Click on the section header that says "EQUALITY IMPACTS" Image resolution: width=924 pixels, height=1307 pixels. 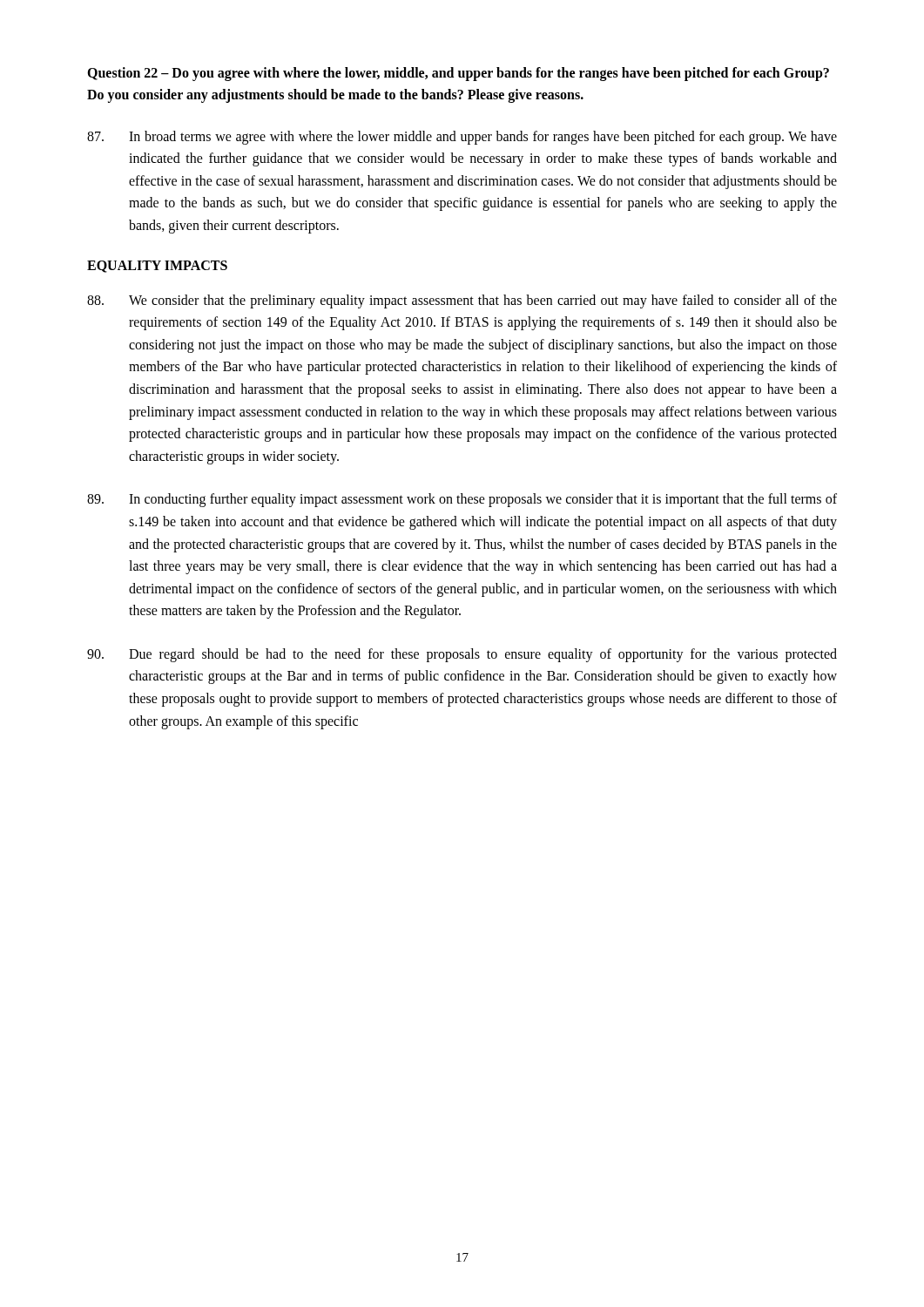[x=157, y=265]
